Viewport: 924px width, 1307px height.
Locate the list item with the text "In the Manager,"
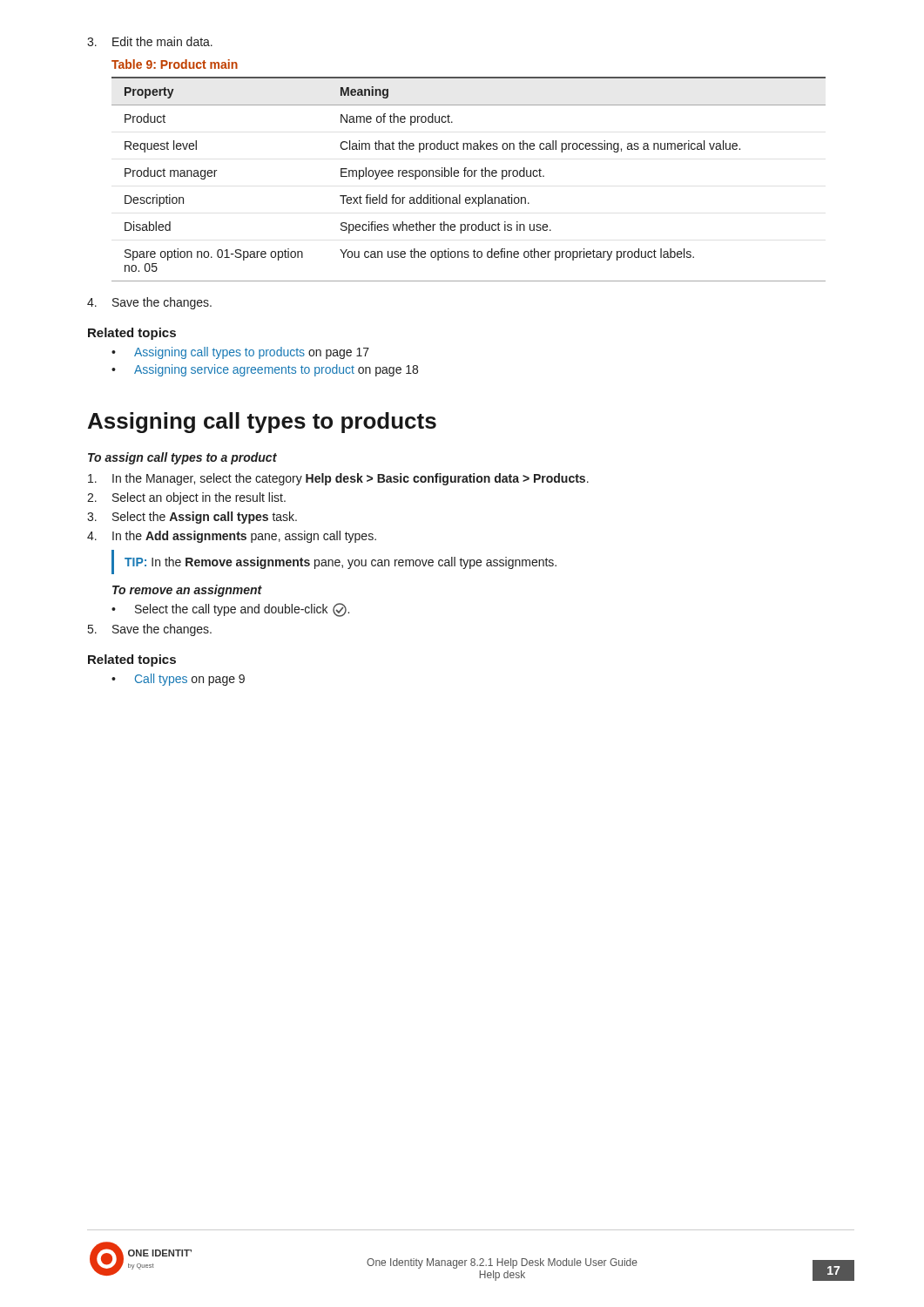(338, 478)
